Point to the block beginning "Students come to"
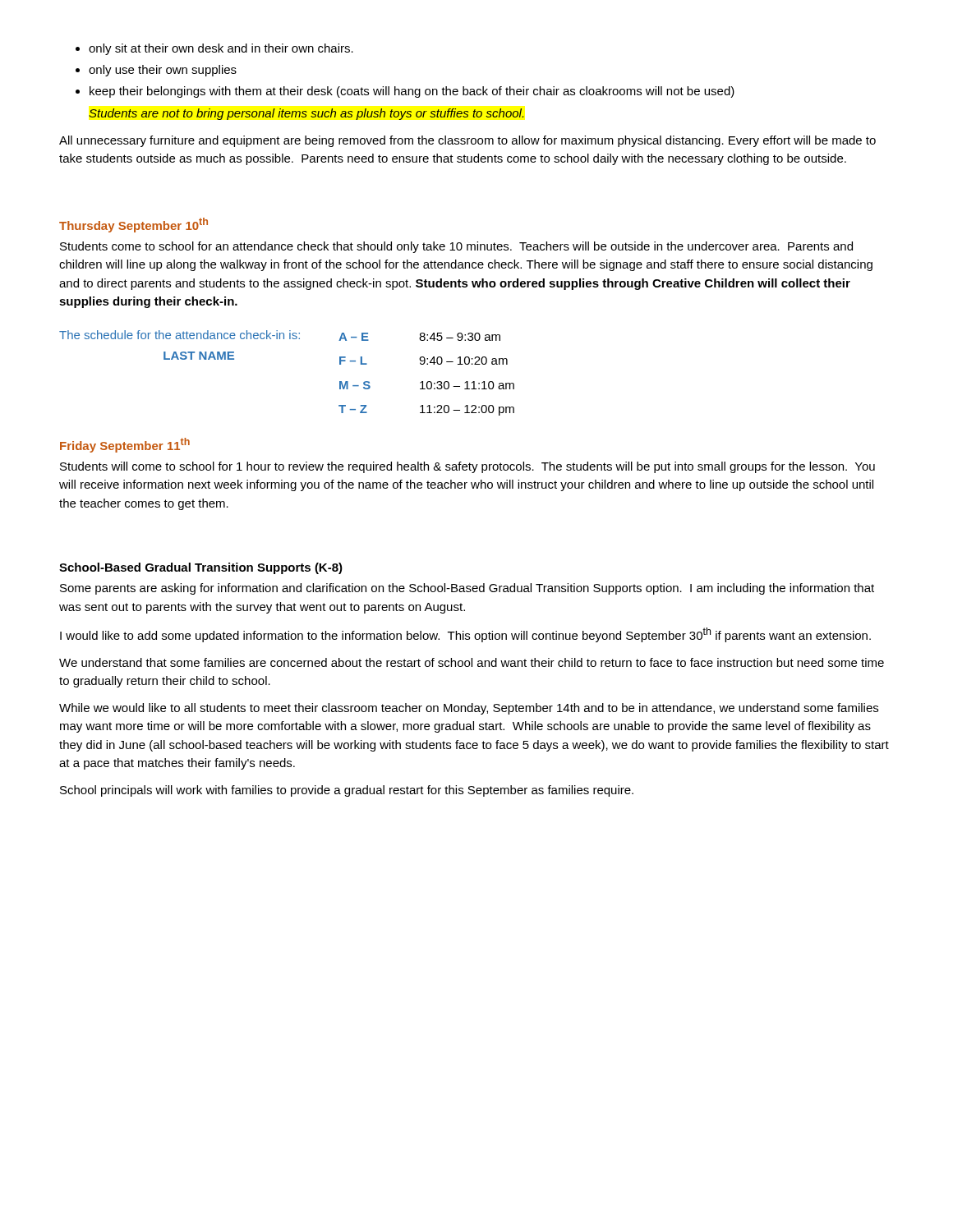Image resolution: width=953 pixels, height=1232 pixels. (466, 274)
